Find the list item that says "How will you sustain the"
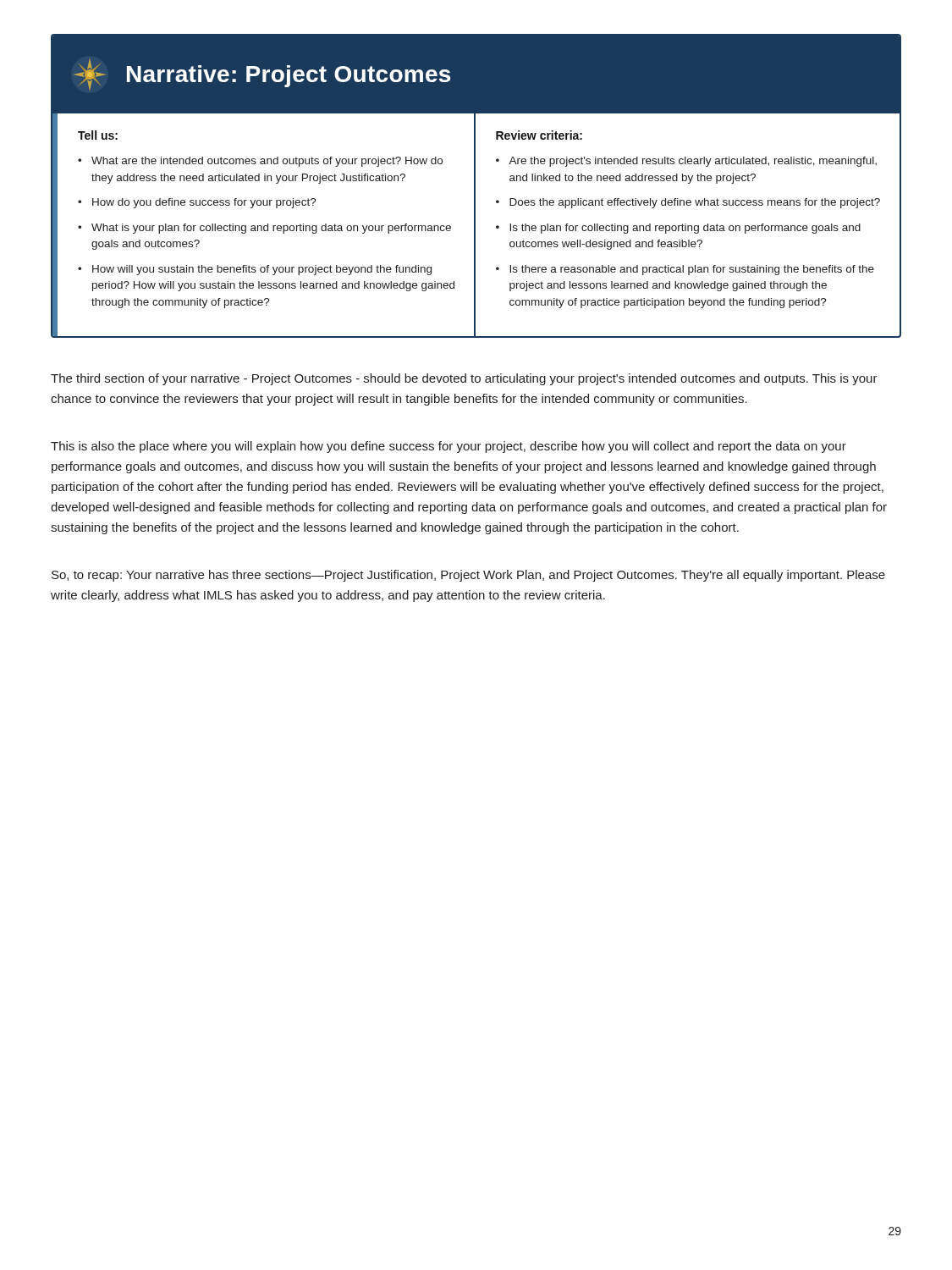This screenshot has width=952, height=1270. pyautogui.click(x=273, y=285)
